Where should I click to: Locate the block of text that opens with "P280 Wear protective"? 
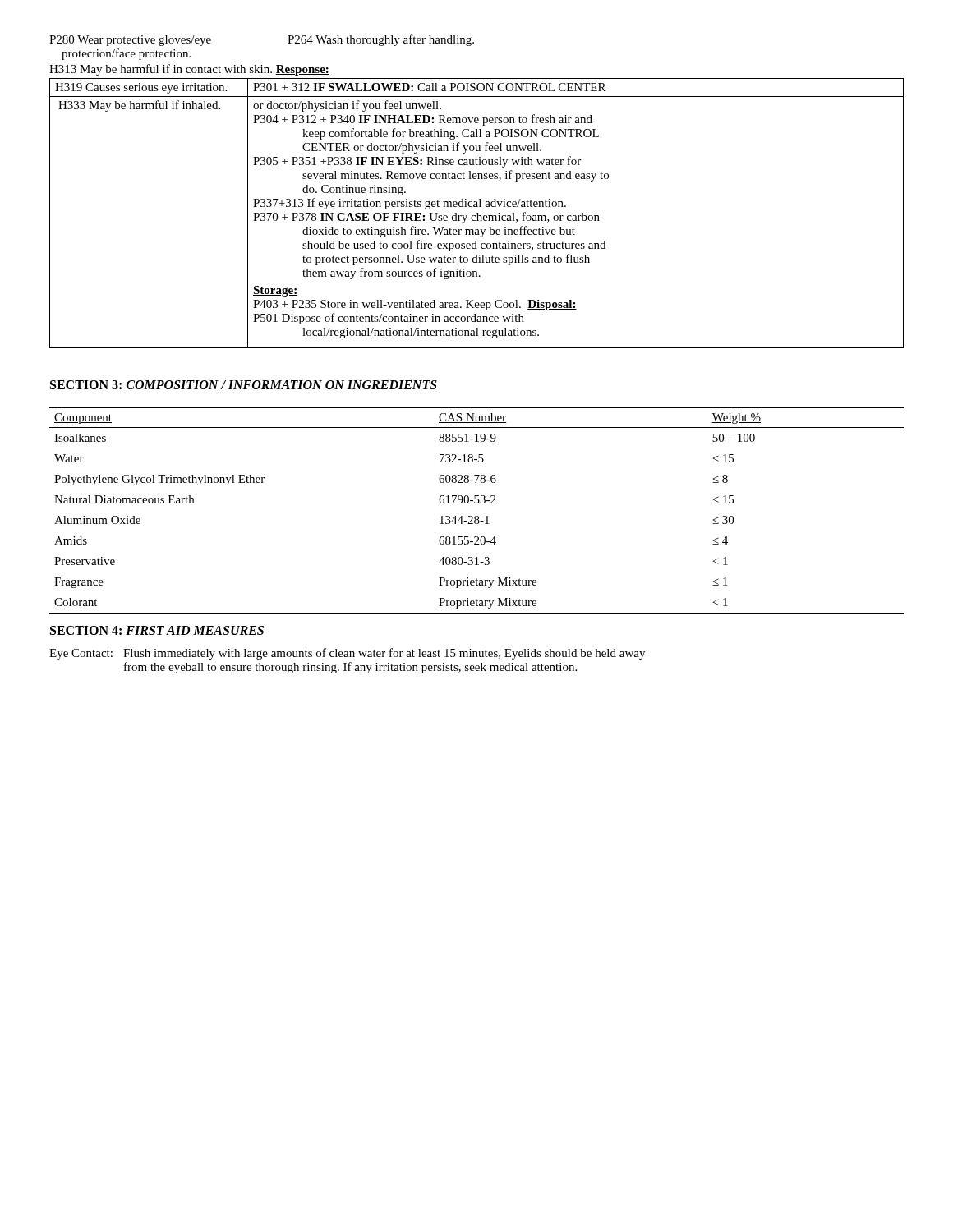[129, 41]
